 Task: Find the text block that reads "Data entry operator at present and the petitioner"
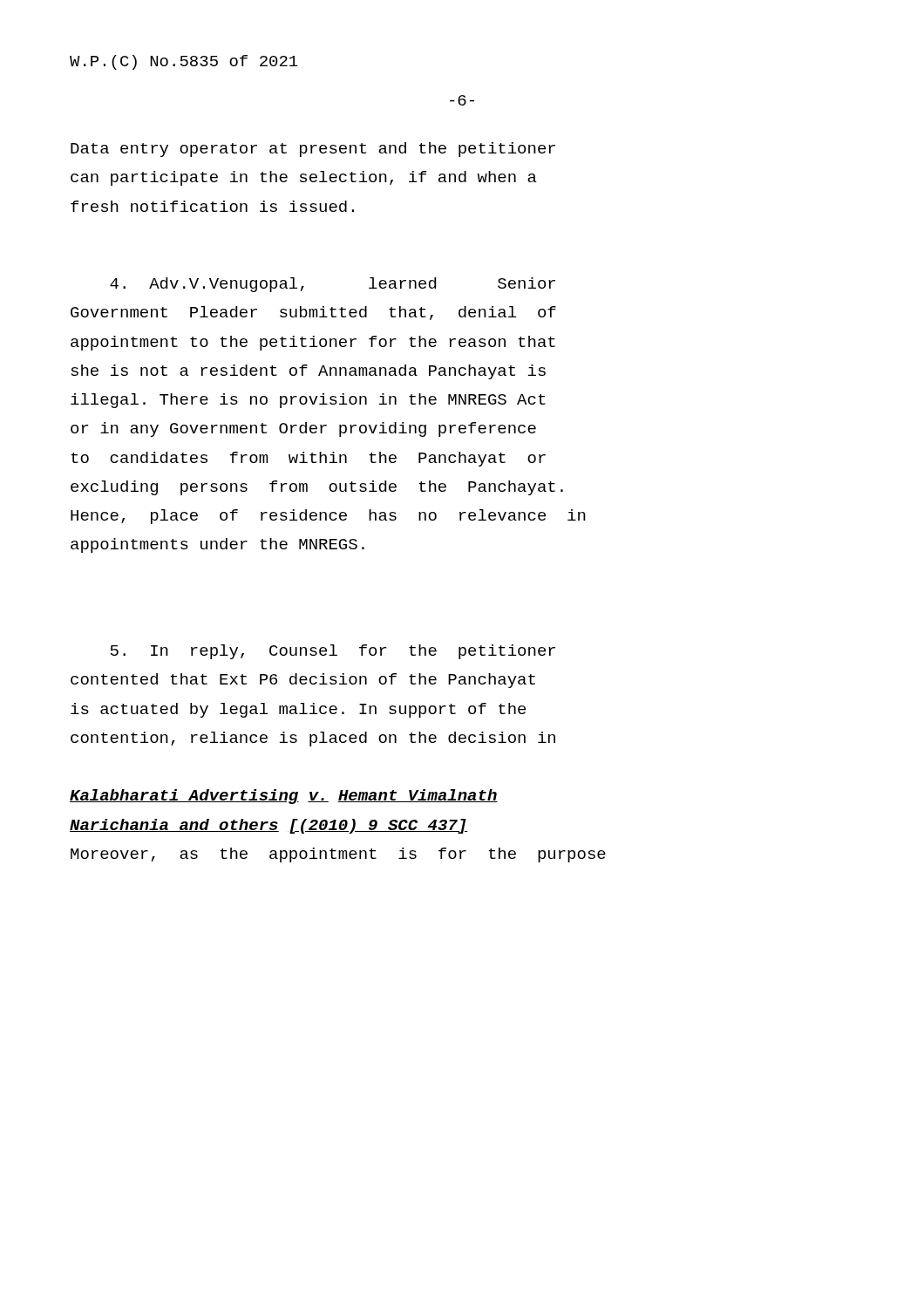[313, 178]
